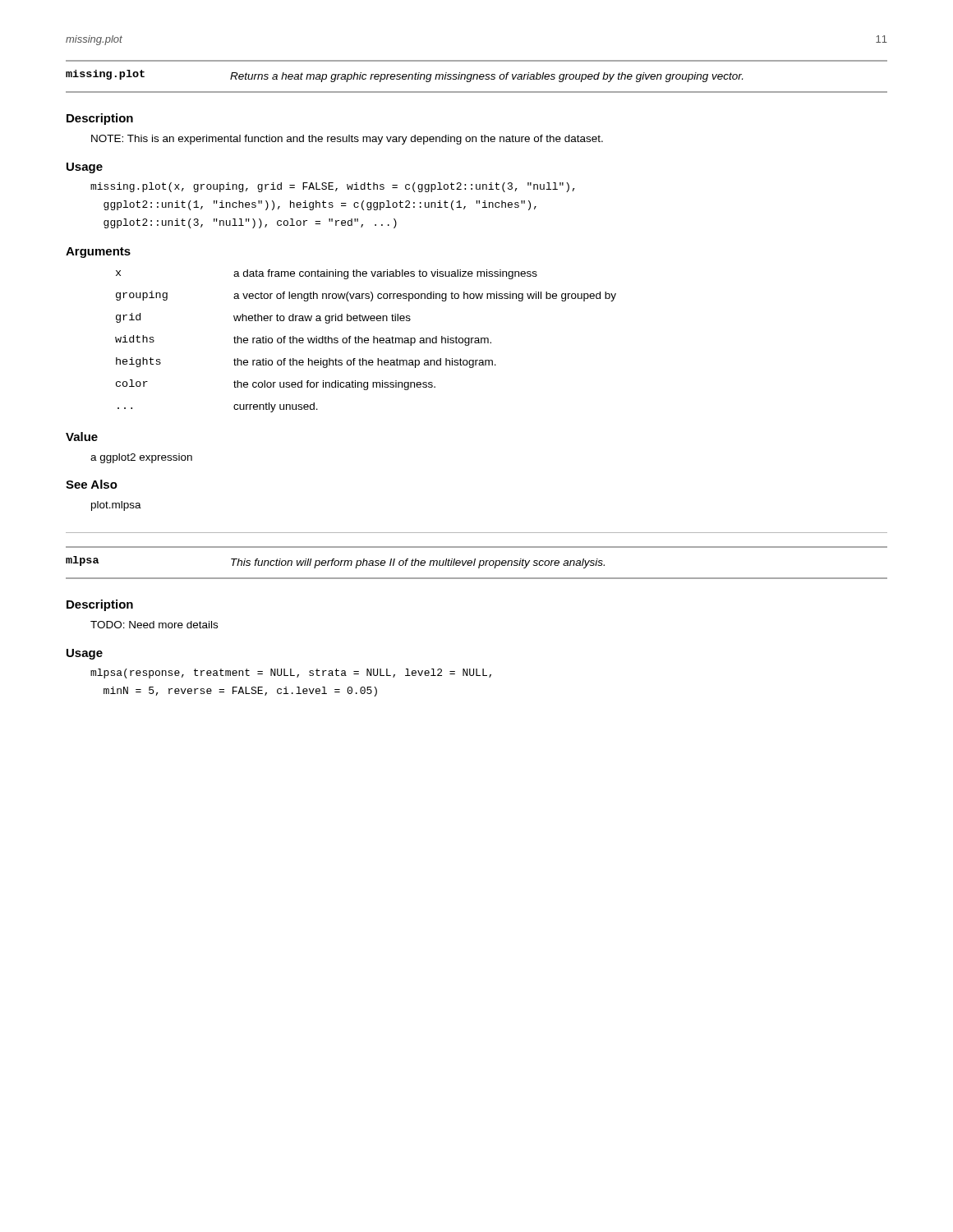Point to the text block starting "TODO: Need more details"
Image resolution: width=953 pixels, height=1232 pixels.
(x=154, y=625)
